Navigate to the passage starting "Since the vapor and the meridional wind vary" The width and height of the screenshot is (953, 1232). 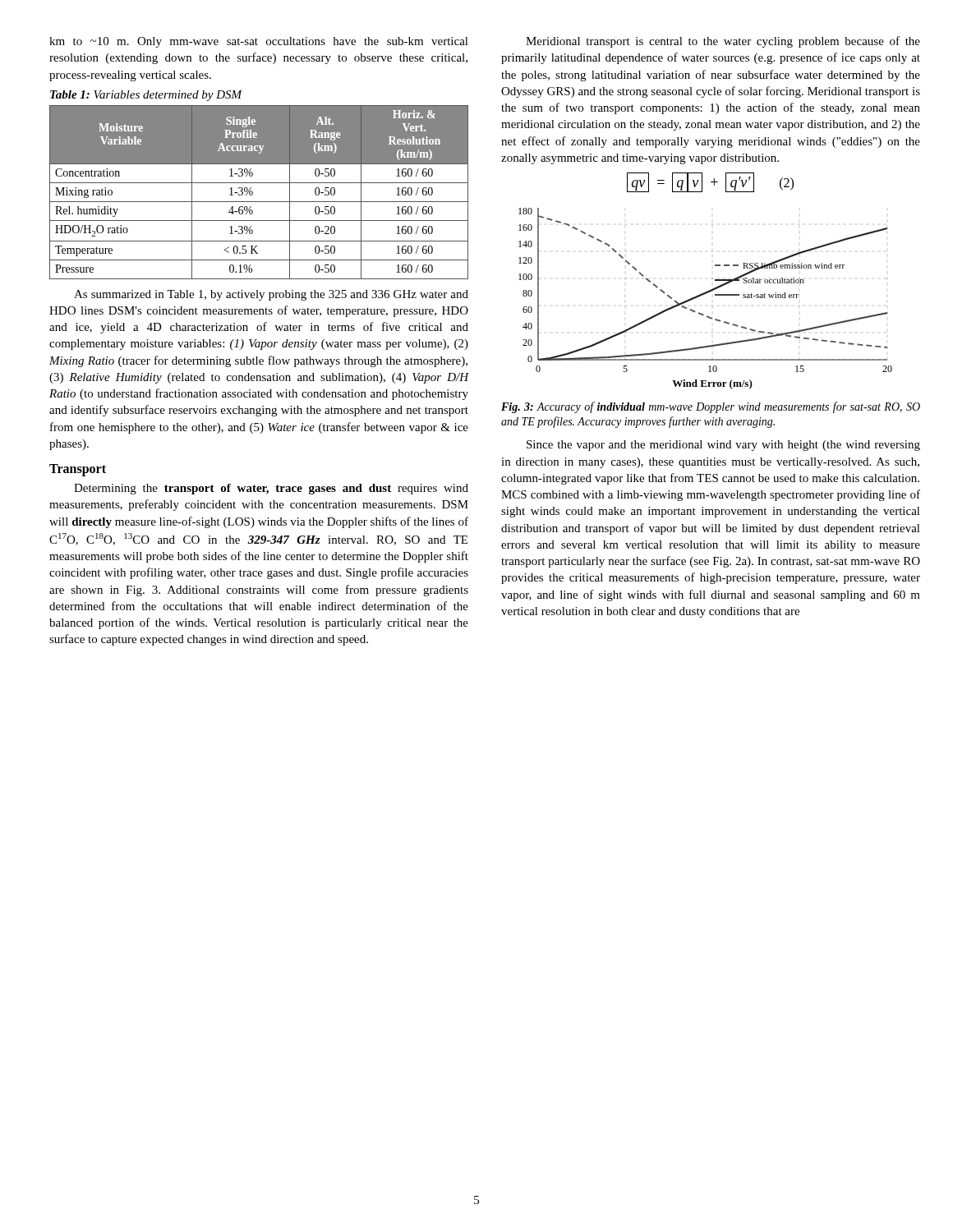pos(711,528)
